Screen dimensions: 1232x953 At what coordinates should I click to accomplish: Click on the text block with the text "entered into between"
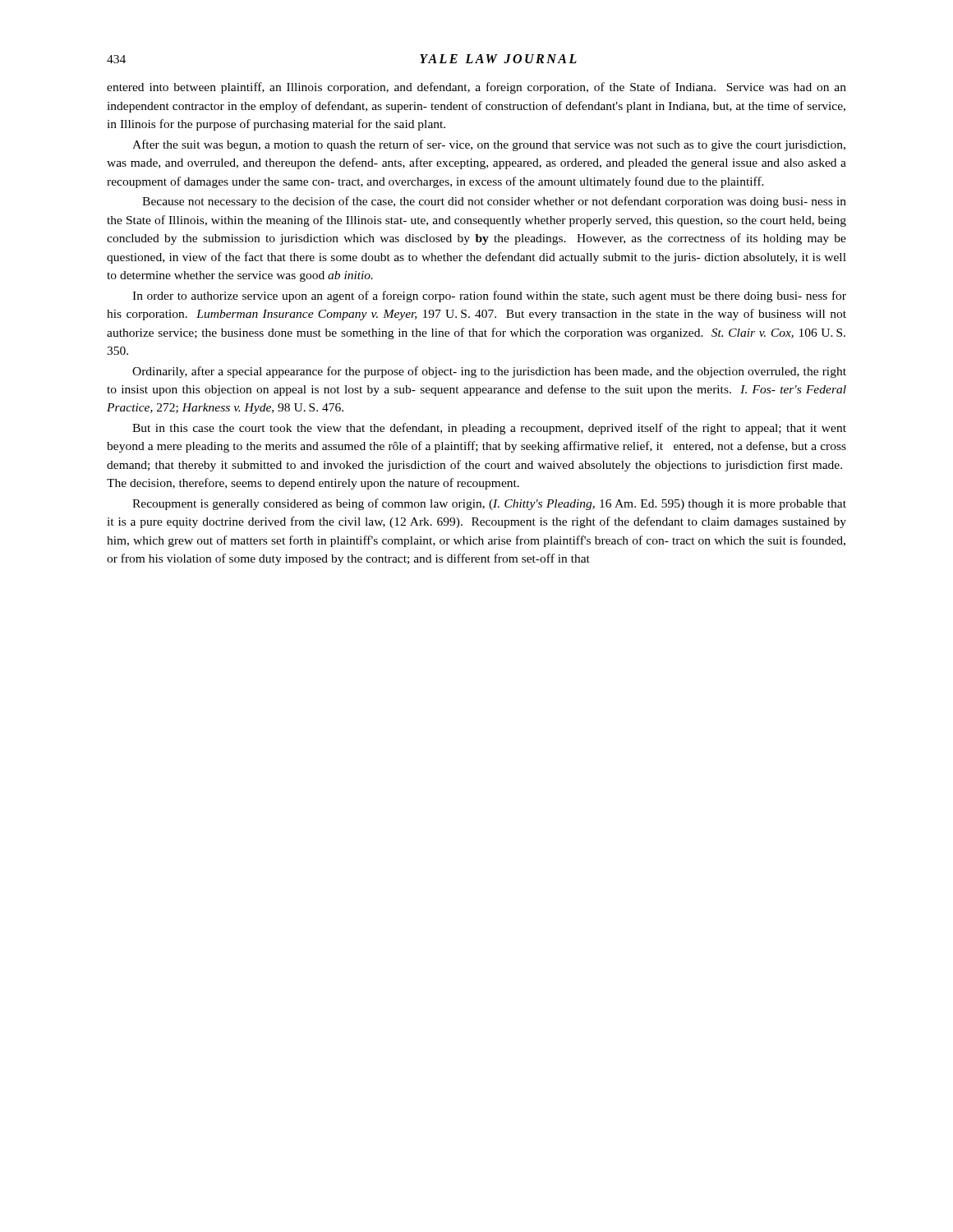(x=476, y=323)
